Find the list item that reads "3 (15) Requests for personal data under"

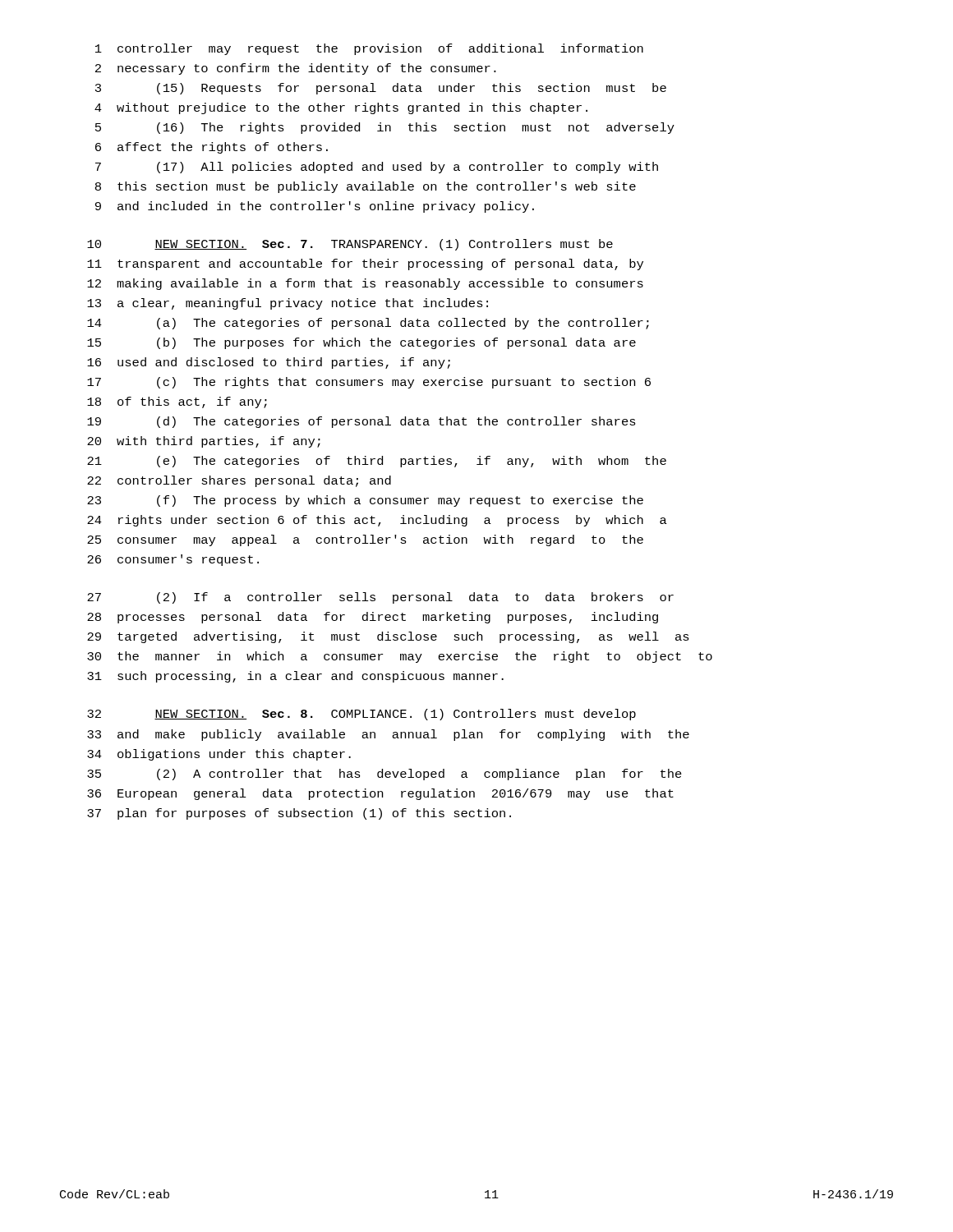[476, 99]
